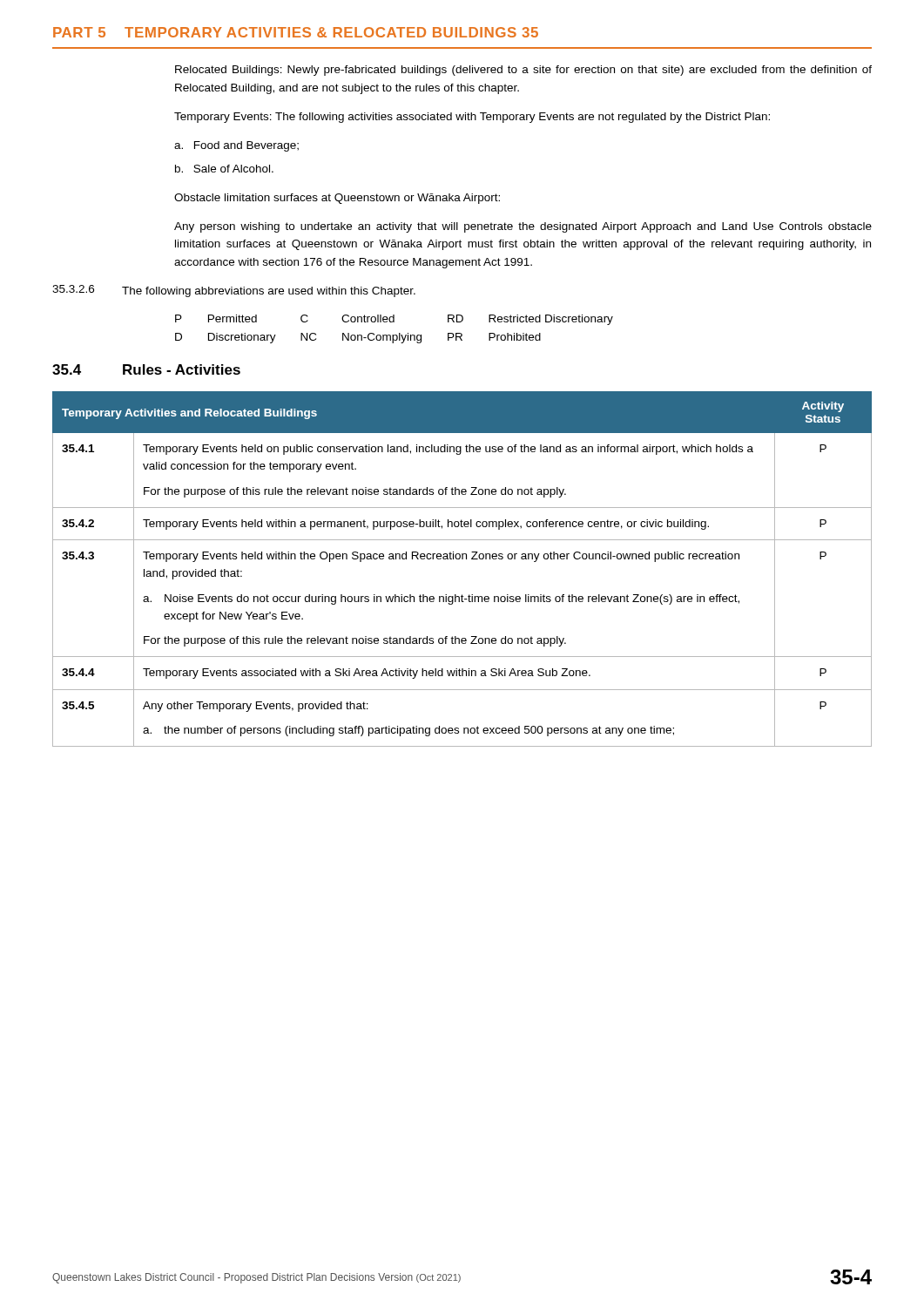Navigate to the element starting "3.2.6 The following abbreviations"
The width and height of the screenshot is (924, 1307).
(x=234, y=291)
